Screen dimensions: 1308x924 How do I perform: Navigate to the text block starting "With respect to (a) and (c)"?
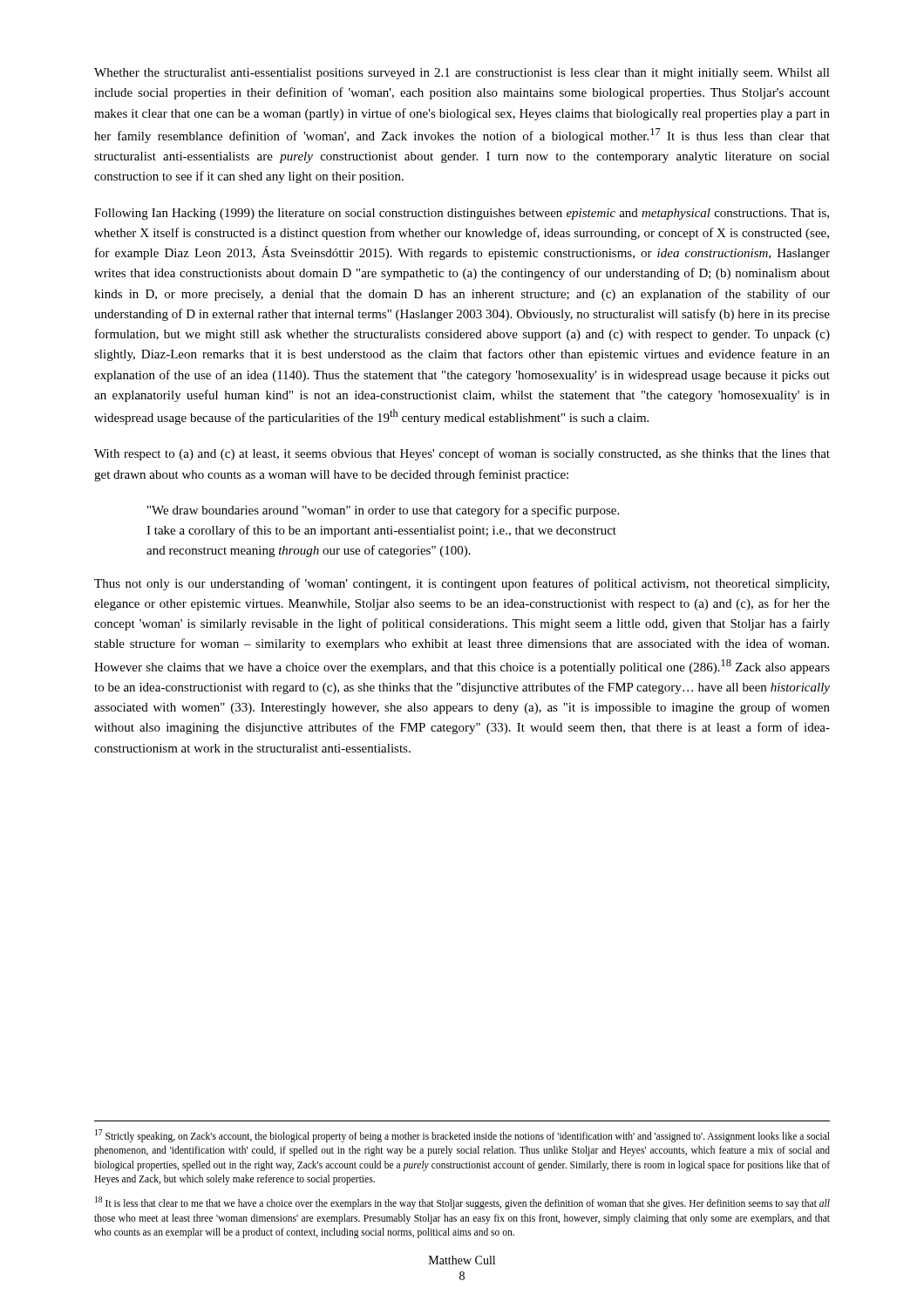coord(462,464)
